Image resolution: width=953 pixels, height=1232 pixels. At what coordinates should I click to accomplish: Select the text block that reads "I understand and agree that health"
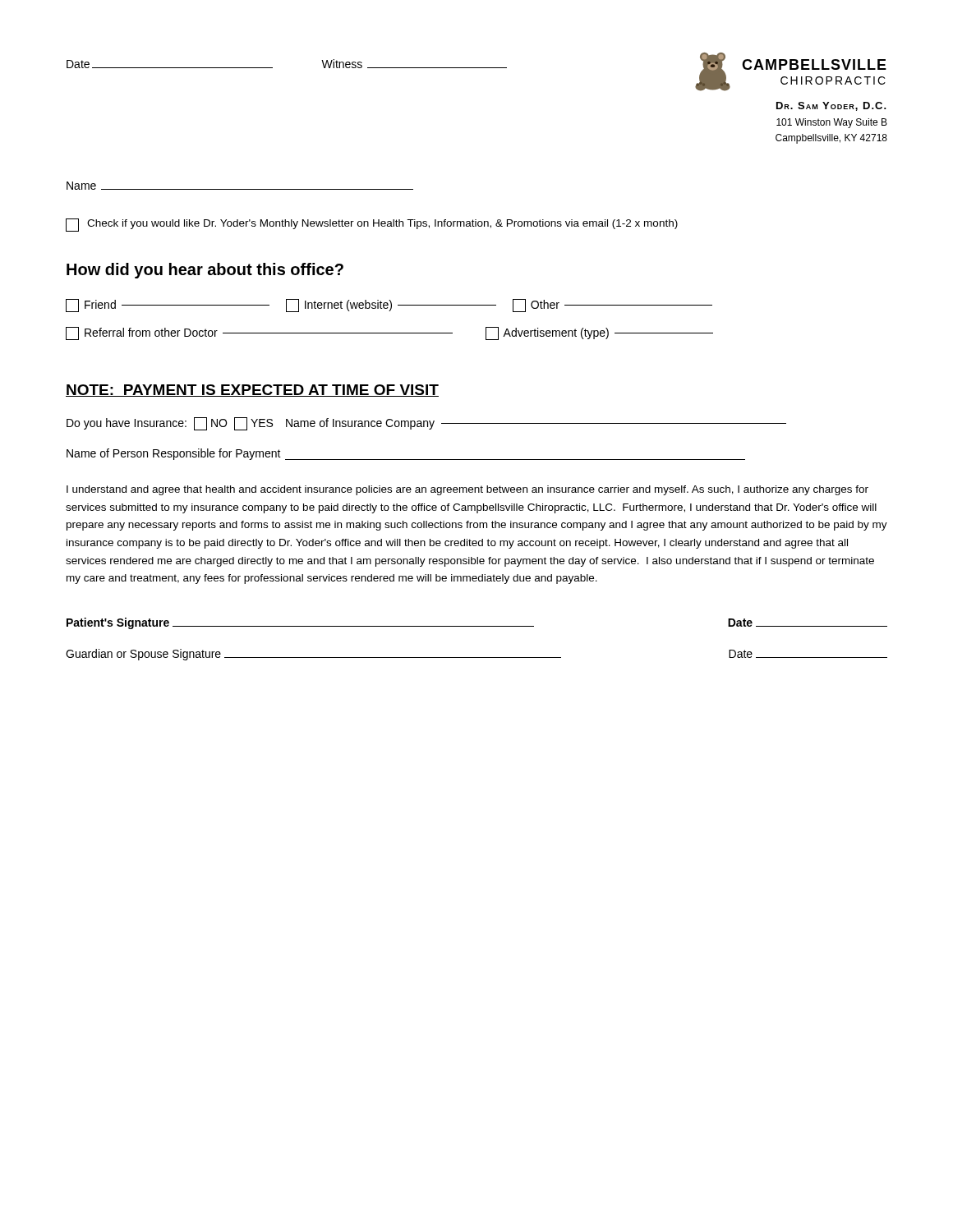tap(476, 534)
